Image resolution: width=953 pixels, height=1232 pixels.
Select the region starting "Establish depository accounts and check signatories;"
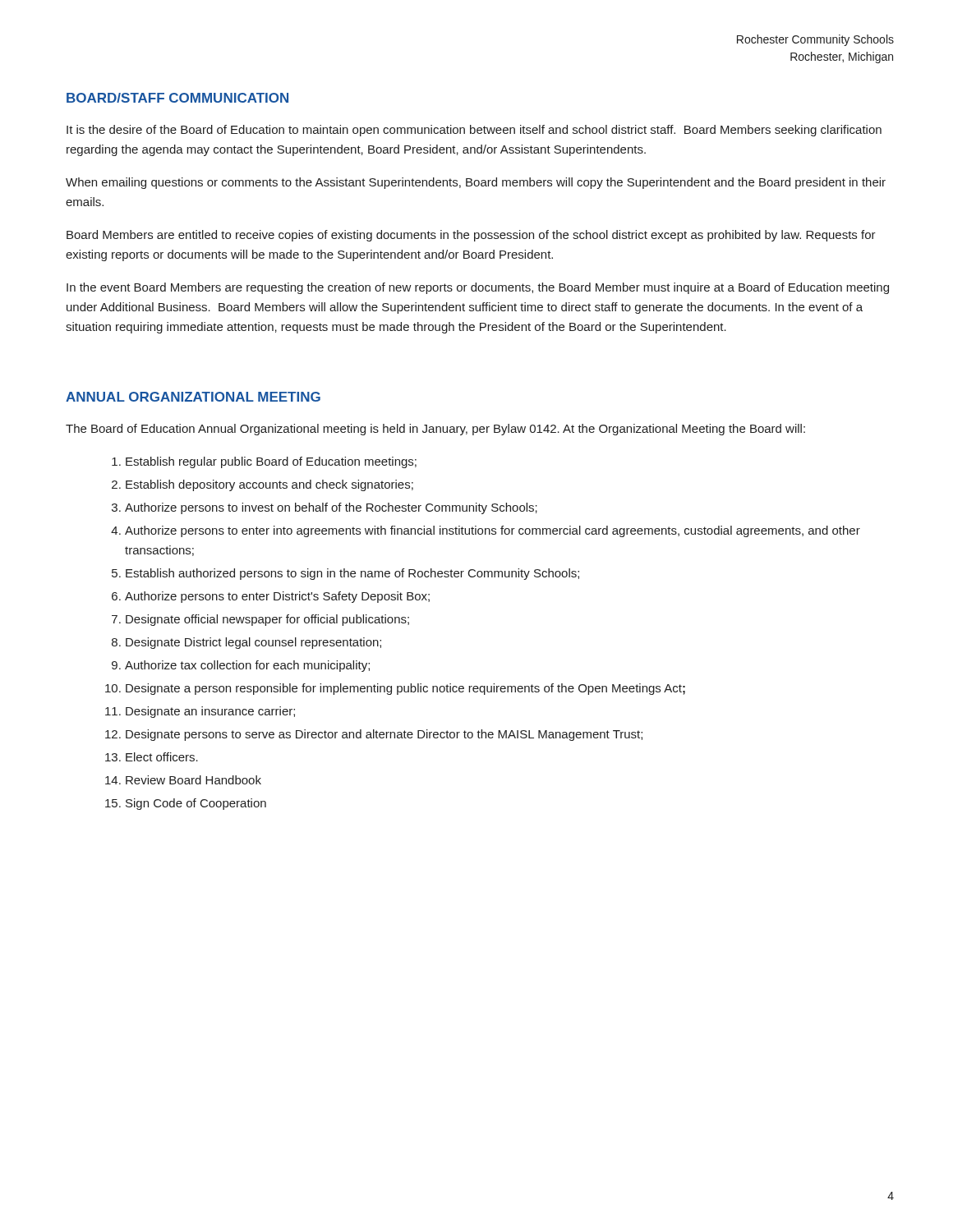[x=269, y=485]
